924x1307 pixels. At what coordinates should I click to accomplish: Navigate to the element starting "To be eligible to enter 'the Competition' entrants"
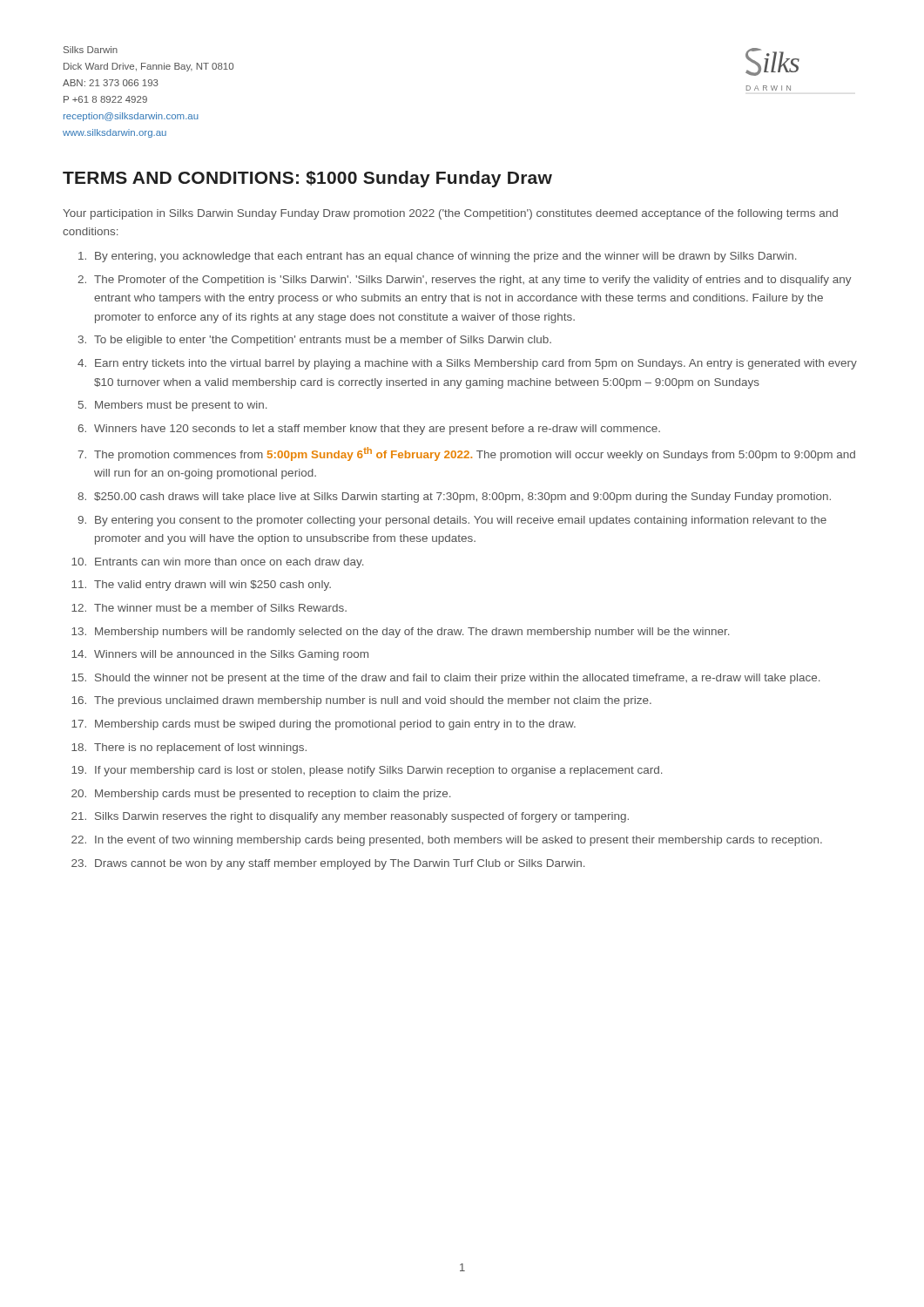click(323, 340)
